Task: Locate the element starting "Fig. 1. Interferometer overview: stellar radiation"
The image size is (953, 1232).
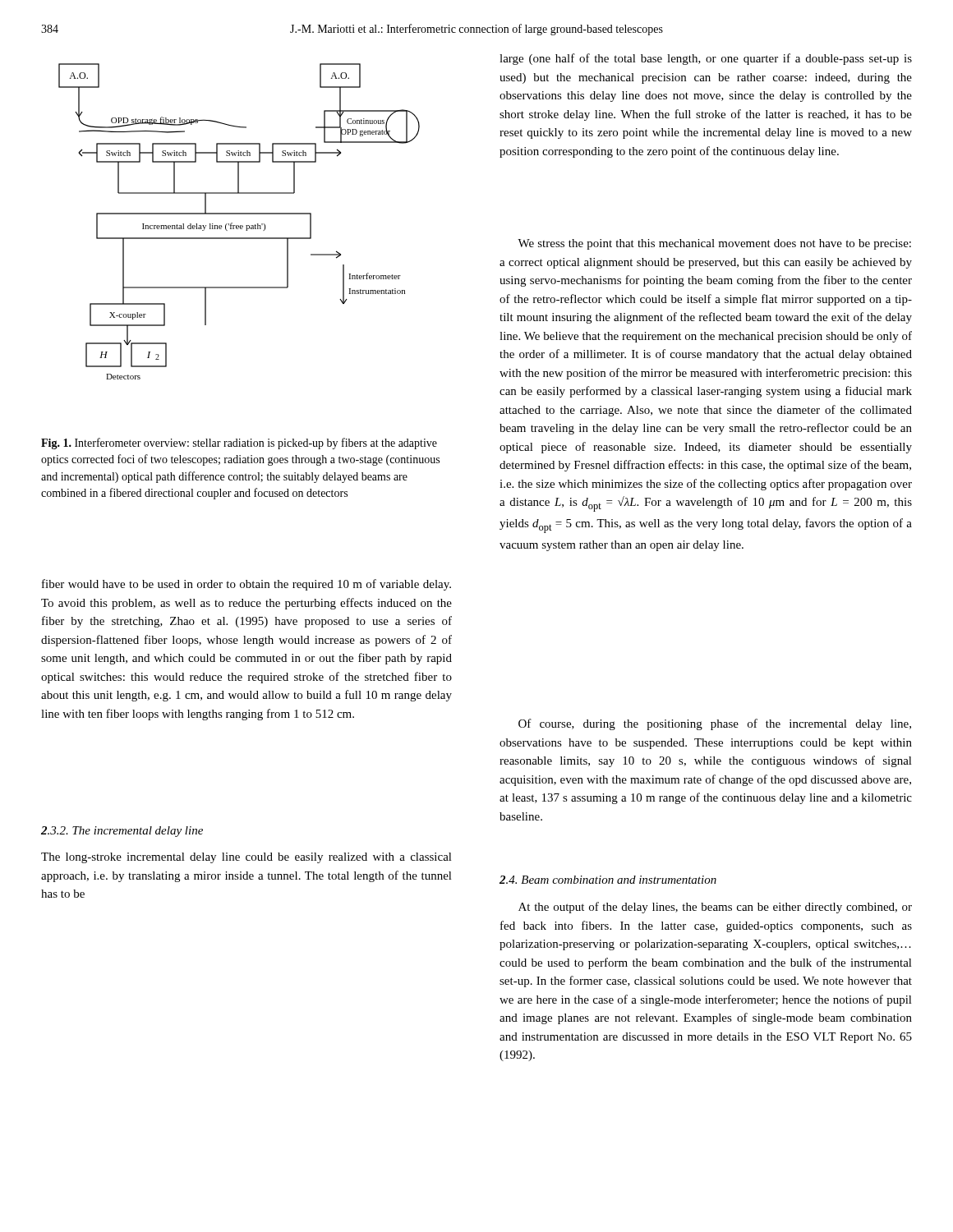Action: pyautogui.click(x=241, y=468)
